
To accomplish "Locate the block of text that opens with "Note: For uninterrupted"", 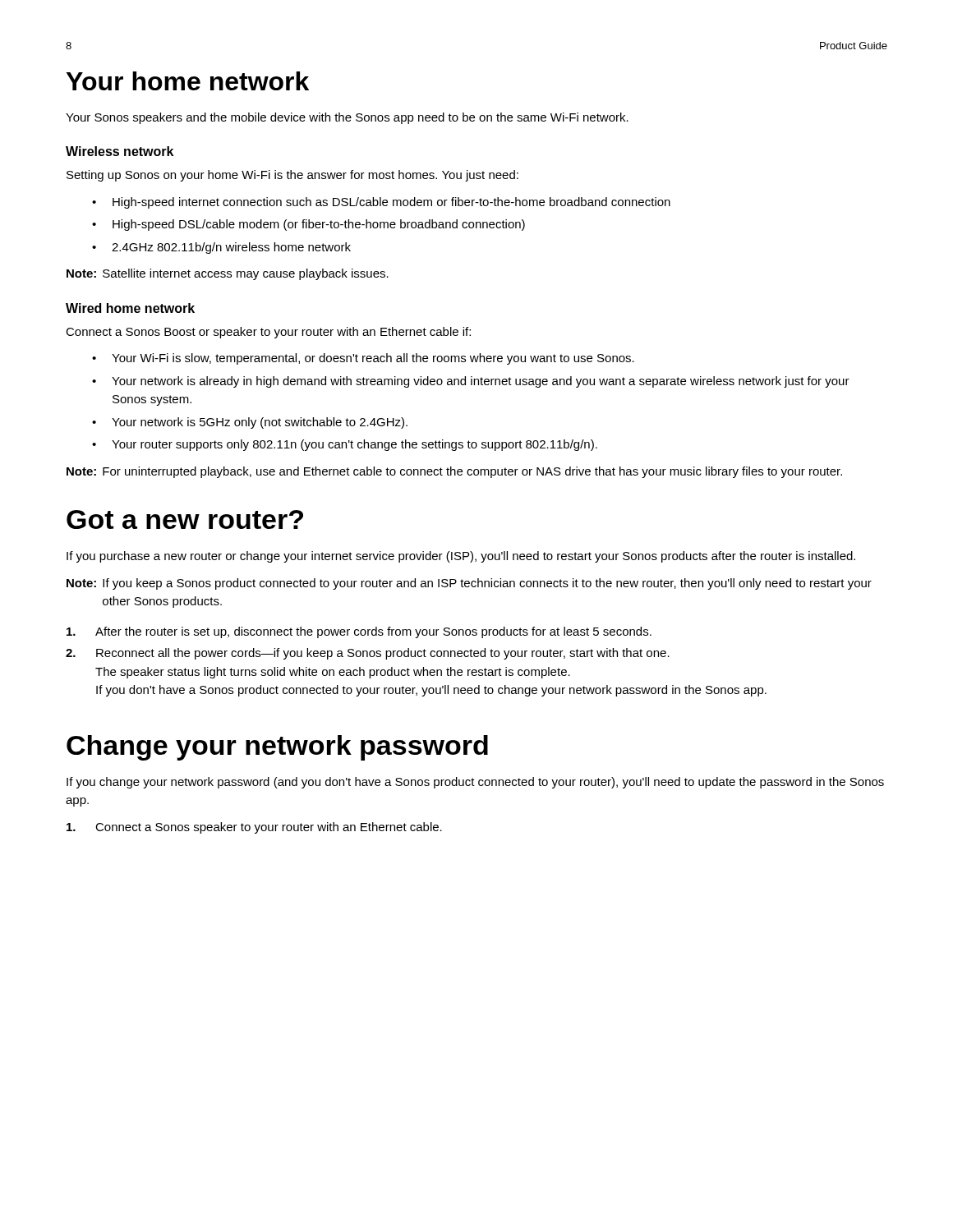I will tap(476, 471).
